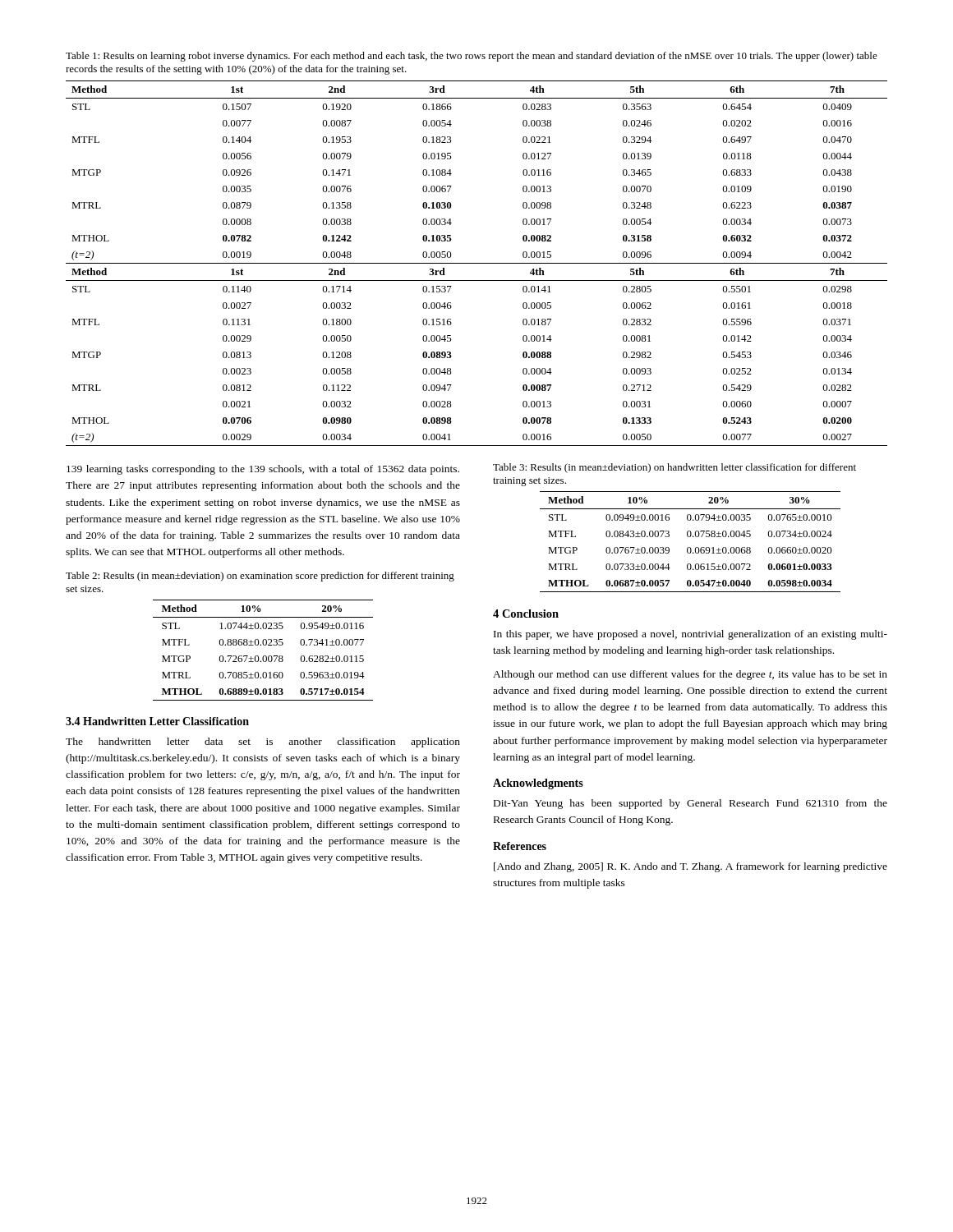Find the text starting "Table 2: Results (in mean±deviation)"
The height and width of the screenshot is (1232, 953).
coord(260,582)
